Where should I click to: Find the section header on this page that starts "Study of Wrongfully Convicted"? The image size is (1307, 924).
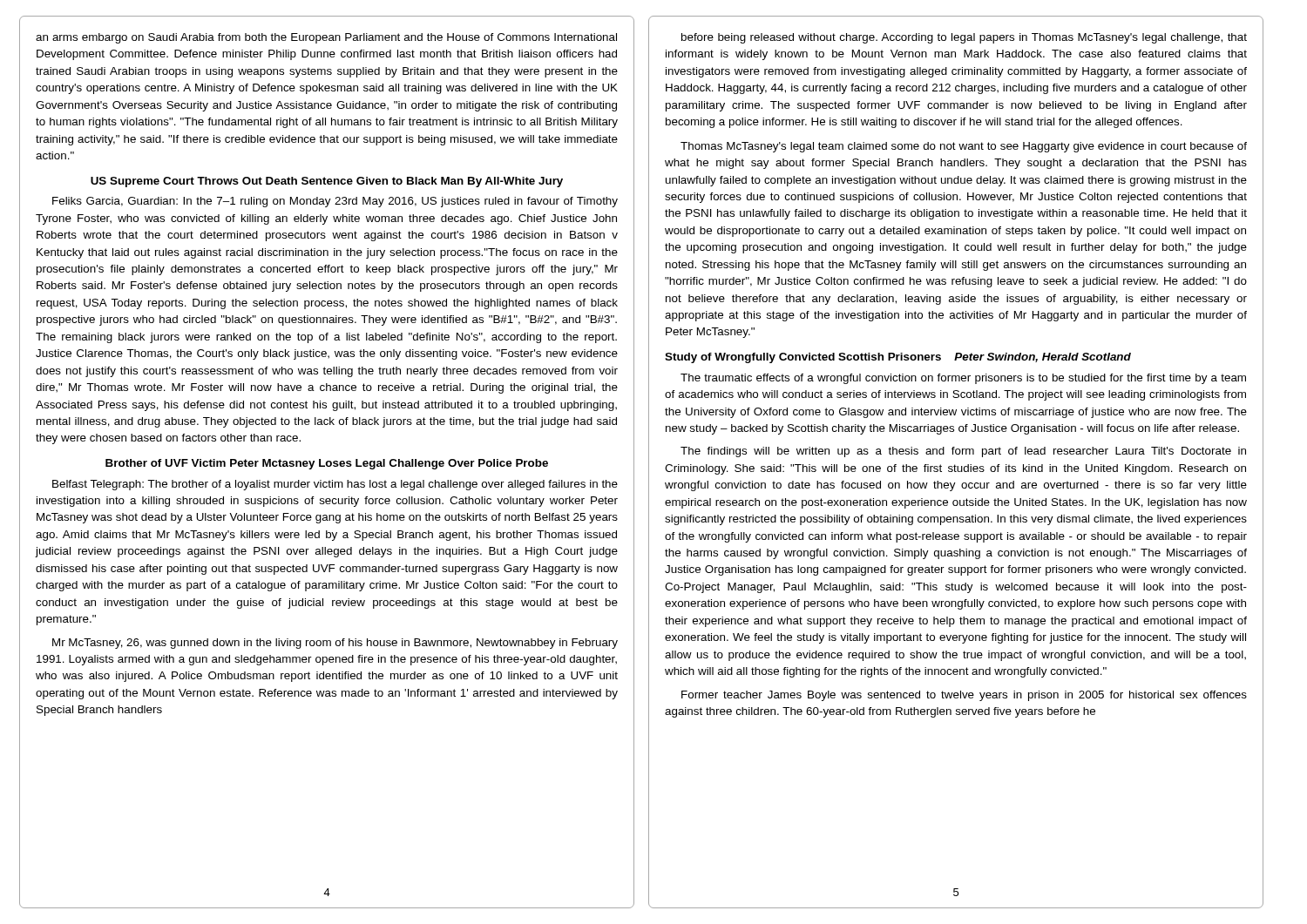(x=898, y=357)
